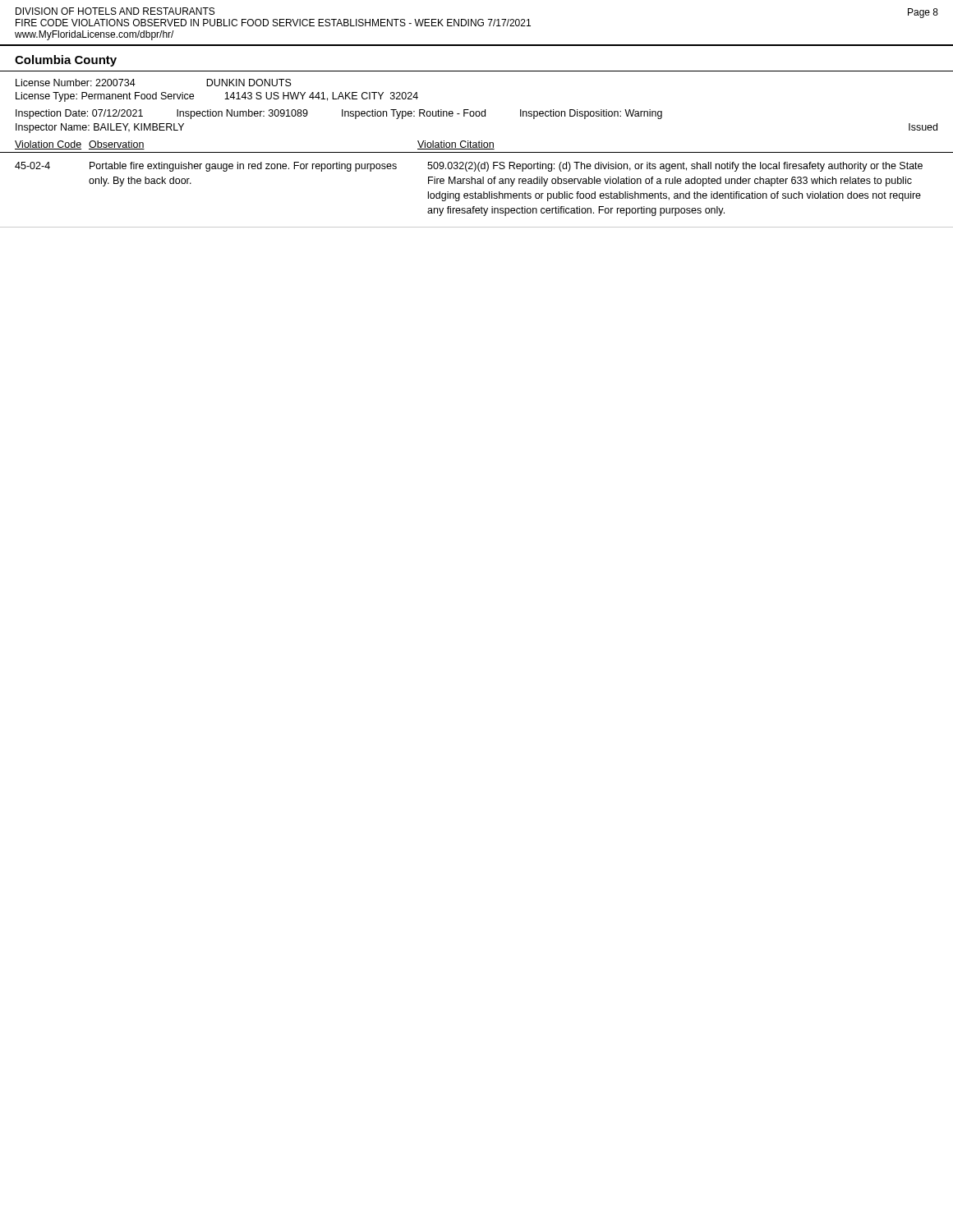Navigate to the region starting "License Number: 2200734"
Image resolution: width=953 pixels, height=1232 pixels.
[70, 83]
